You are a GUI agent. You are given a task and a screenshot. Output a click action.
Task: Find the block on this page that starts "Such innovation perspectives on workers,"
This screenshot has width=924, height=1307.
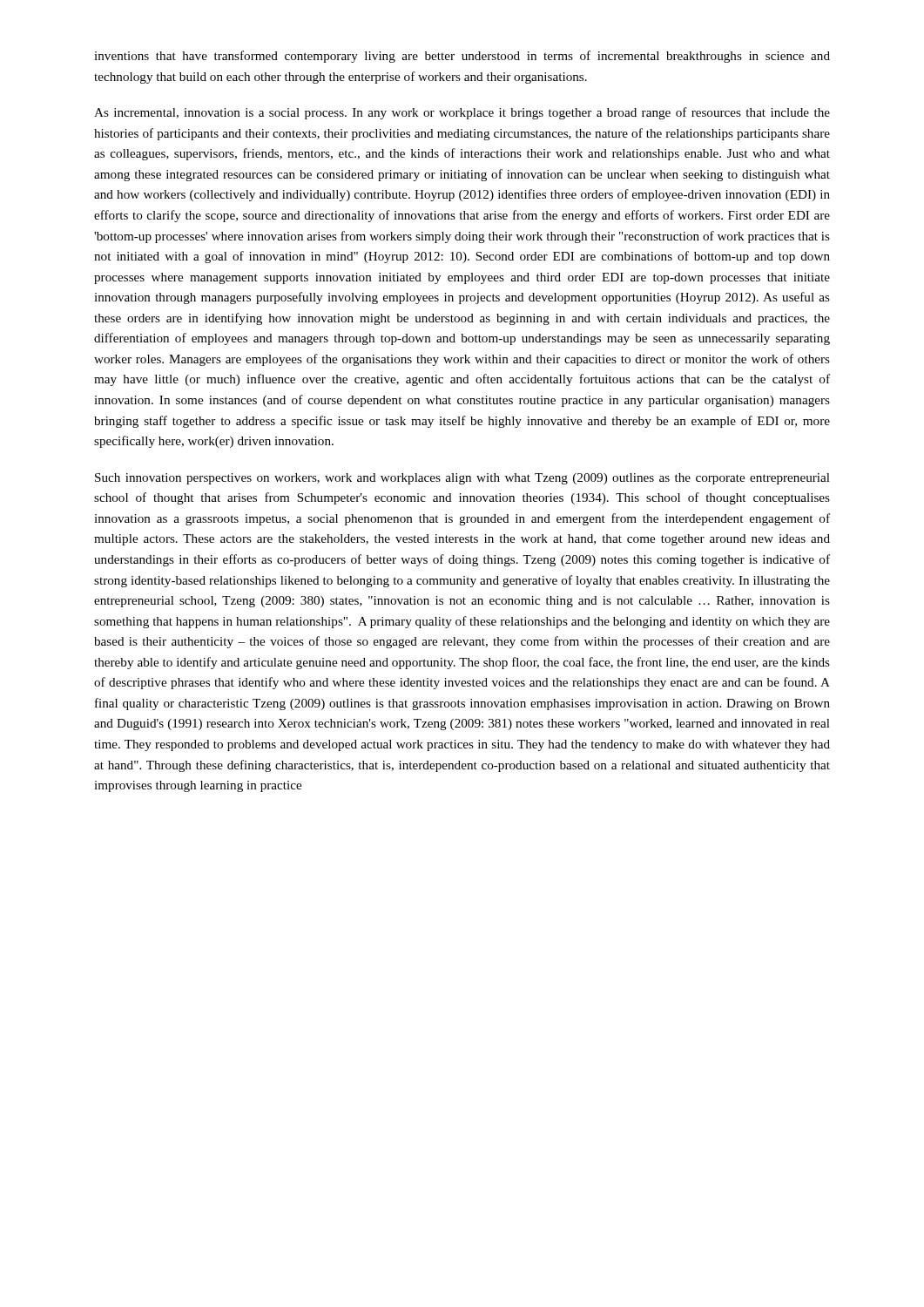(x=462, y=631)
